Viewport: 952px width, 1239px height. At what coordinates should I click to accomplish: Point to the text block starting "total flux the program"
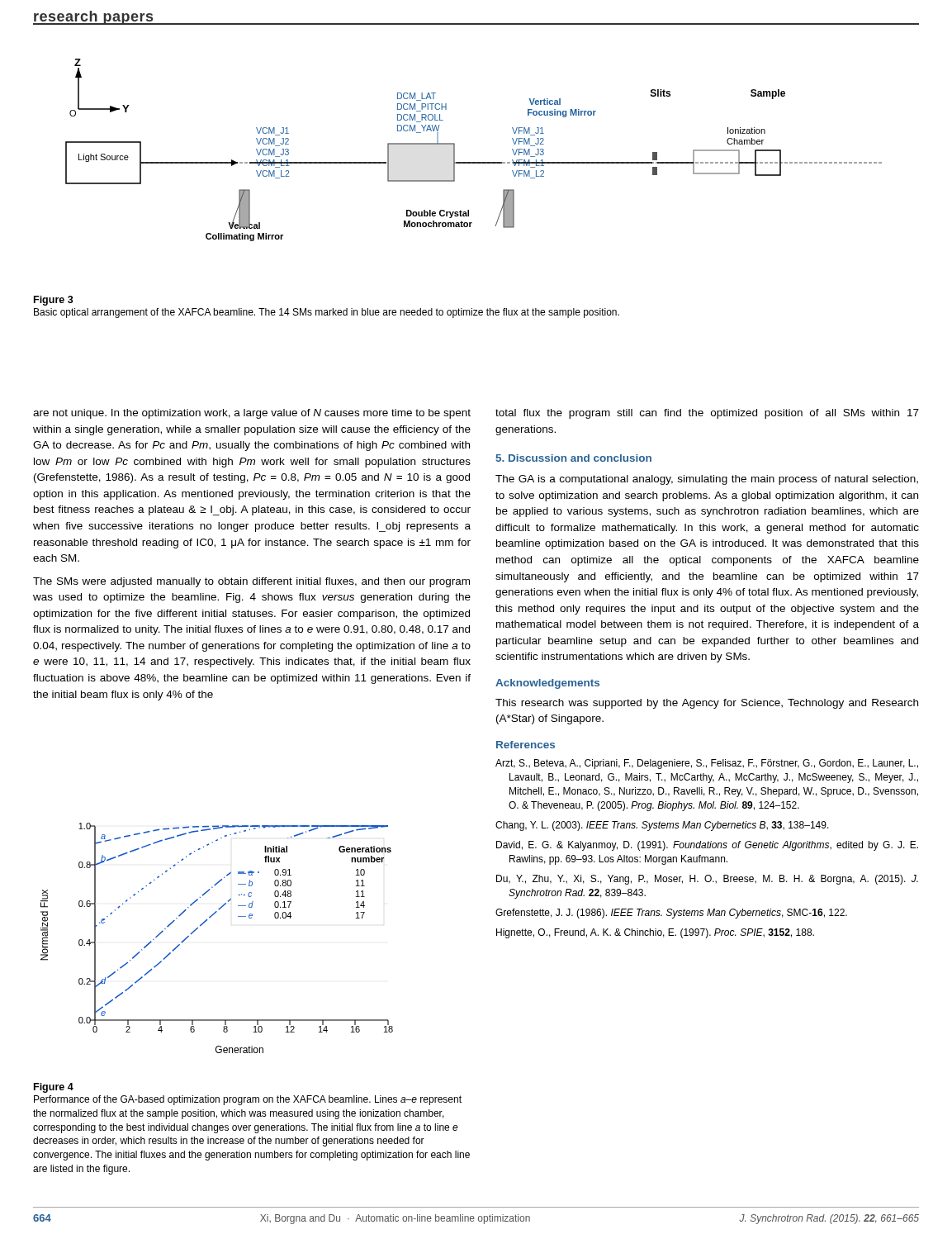click(707, 421)
